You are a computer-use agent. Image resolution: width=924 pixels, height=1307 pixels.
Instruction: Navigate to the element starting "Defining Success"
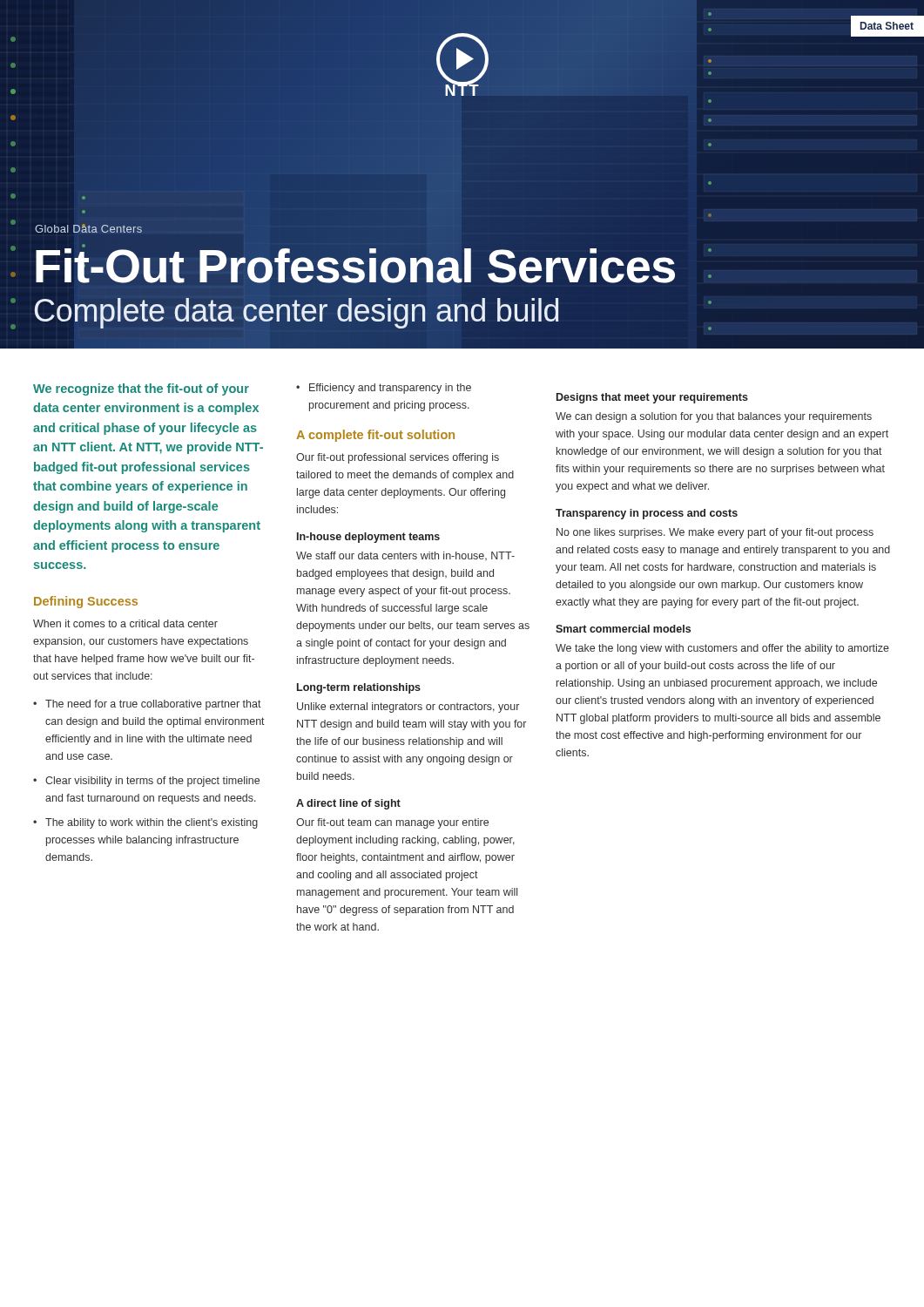tap(86, 601)
